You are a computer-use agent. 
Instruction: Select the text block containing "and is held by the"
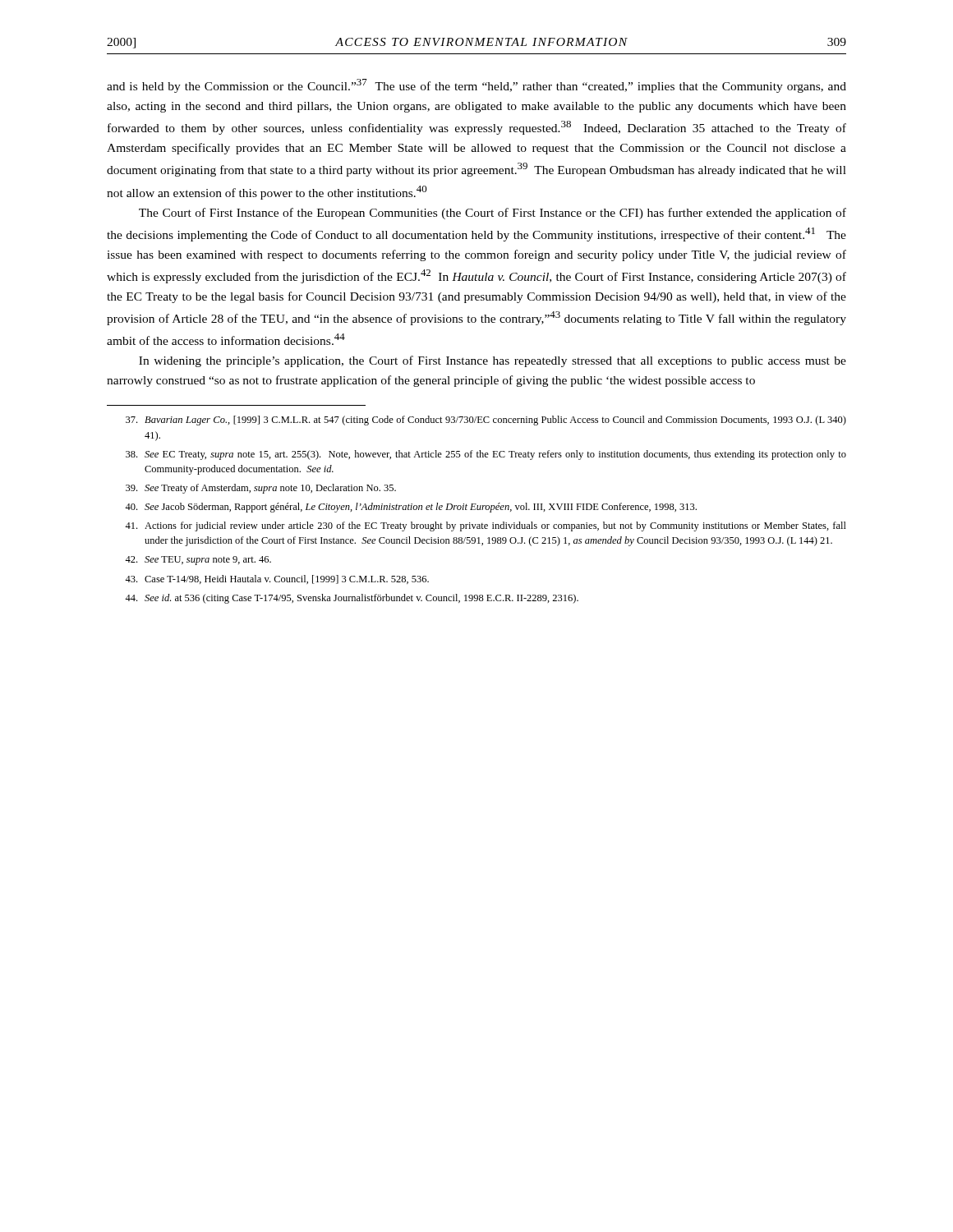click(x=476, y=138)
